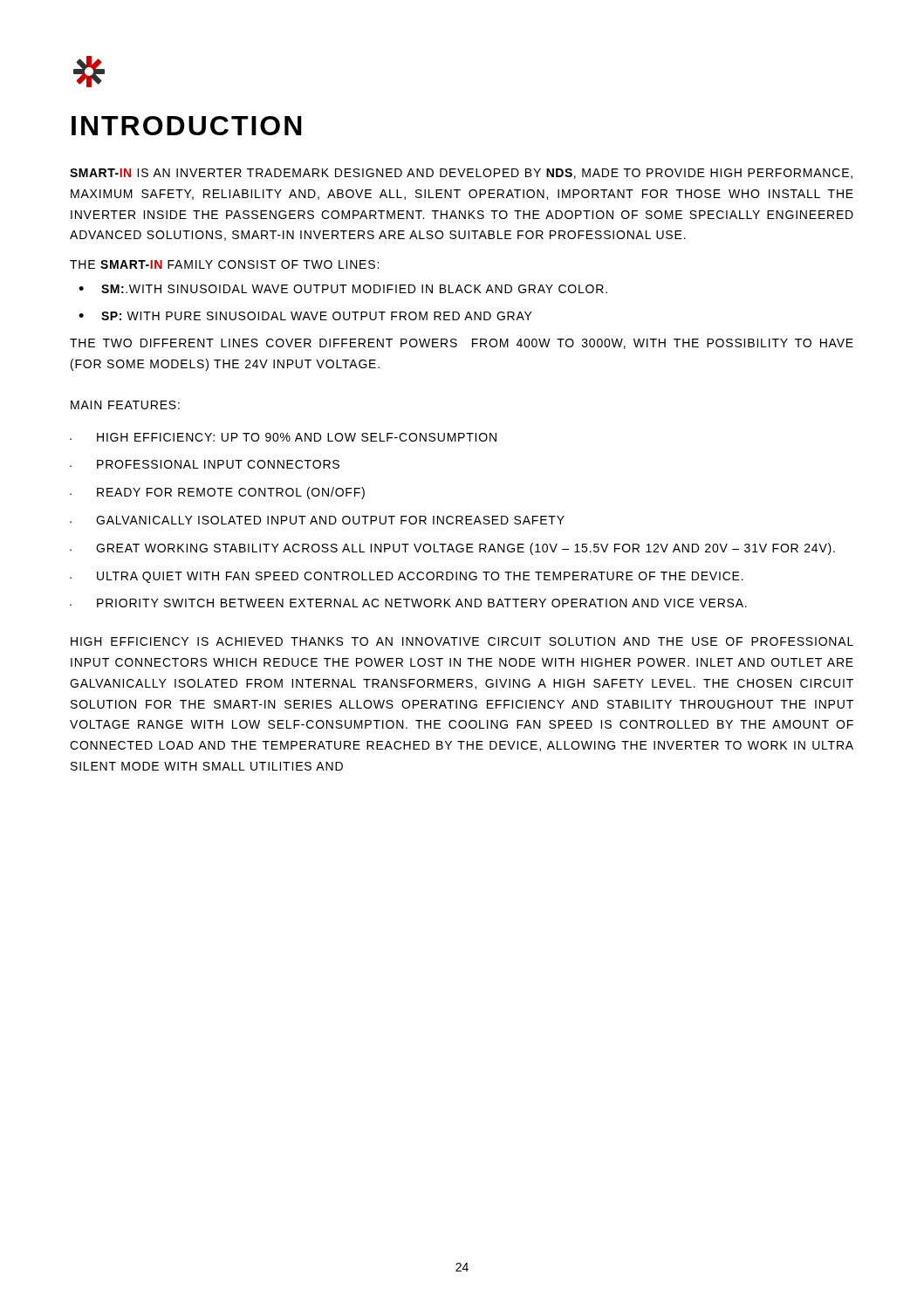The image size is (924, 1309).
Task: Click on the logo
Action: (462, 78)
